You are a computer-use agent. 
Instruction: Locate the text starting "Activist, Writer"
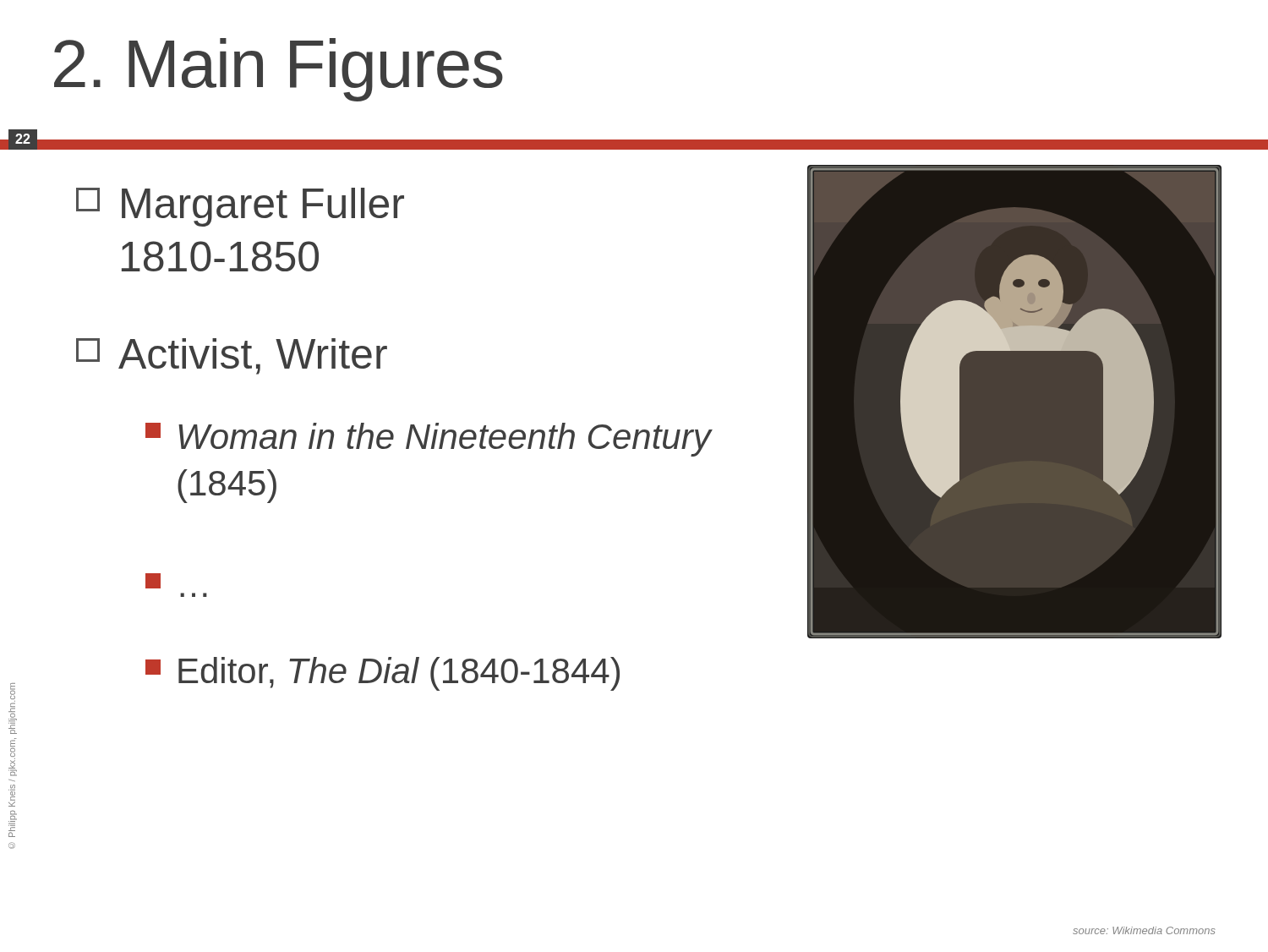[232, 354]
